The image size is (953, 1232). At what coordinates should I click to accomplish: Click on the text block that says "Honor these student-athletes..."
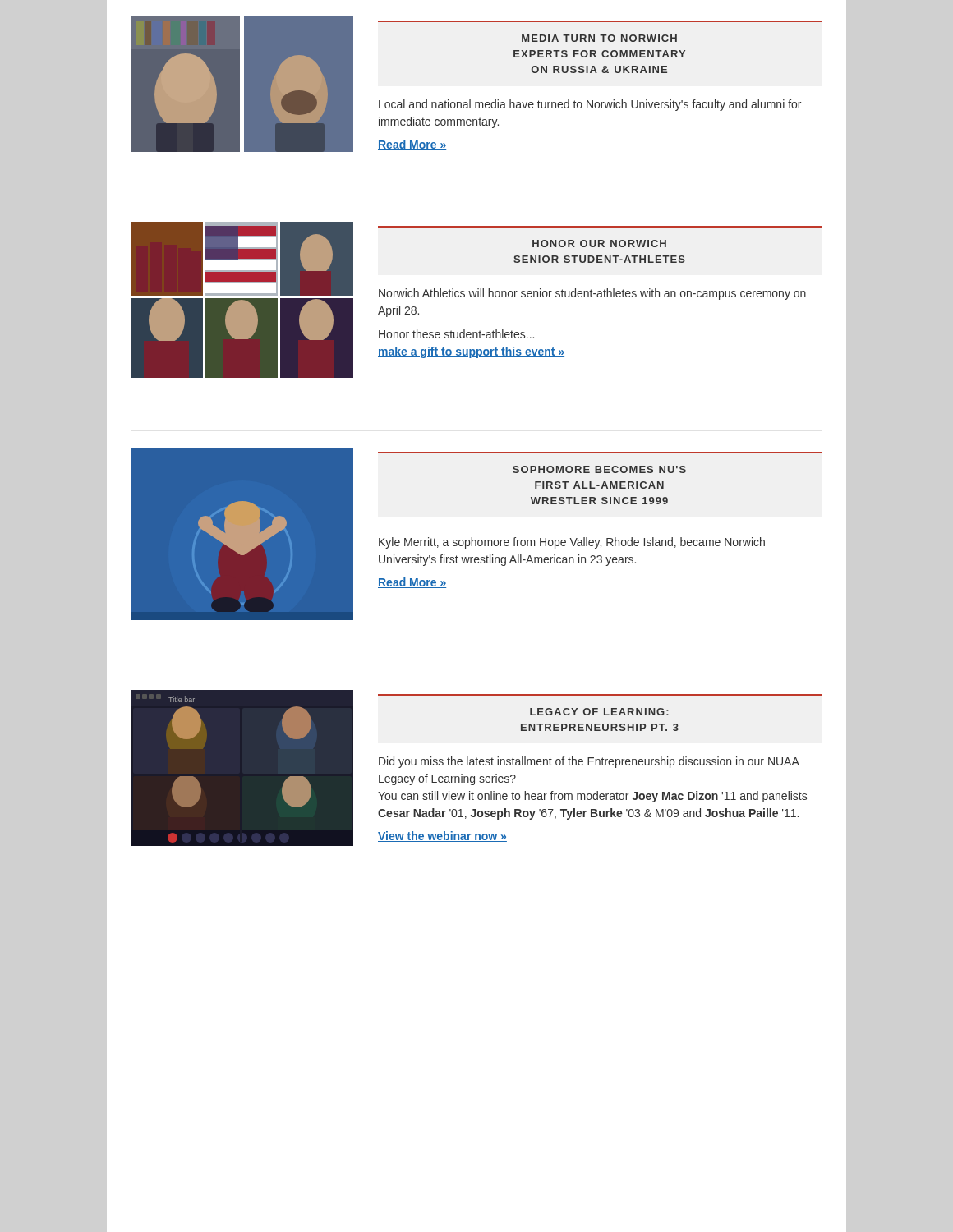[x=471, y=343]
